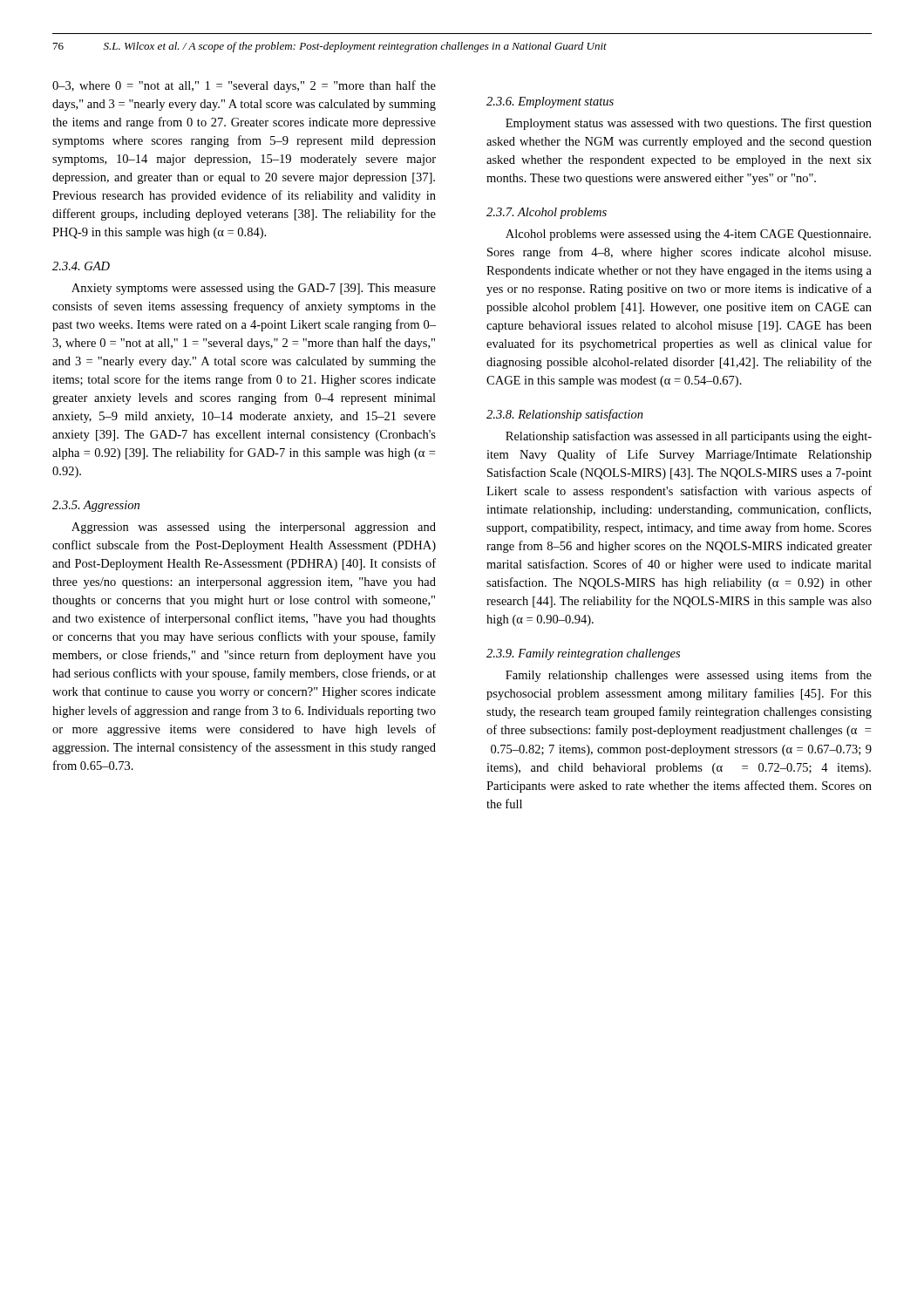Find "2.3.5. Aggression" on this page
The image size is (924, 1308).
(x=96, y=506)
